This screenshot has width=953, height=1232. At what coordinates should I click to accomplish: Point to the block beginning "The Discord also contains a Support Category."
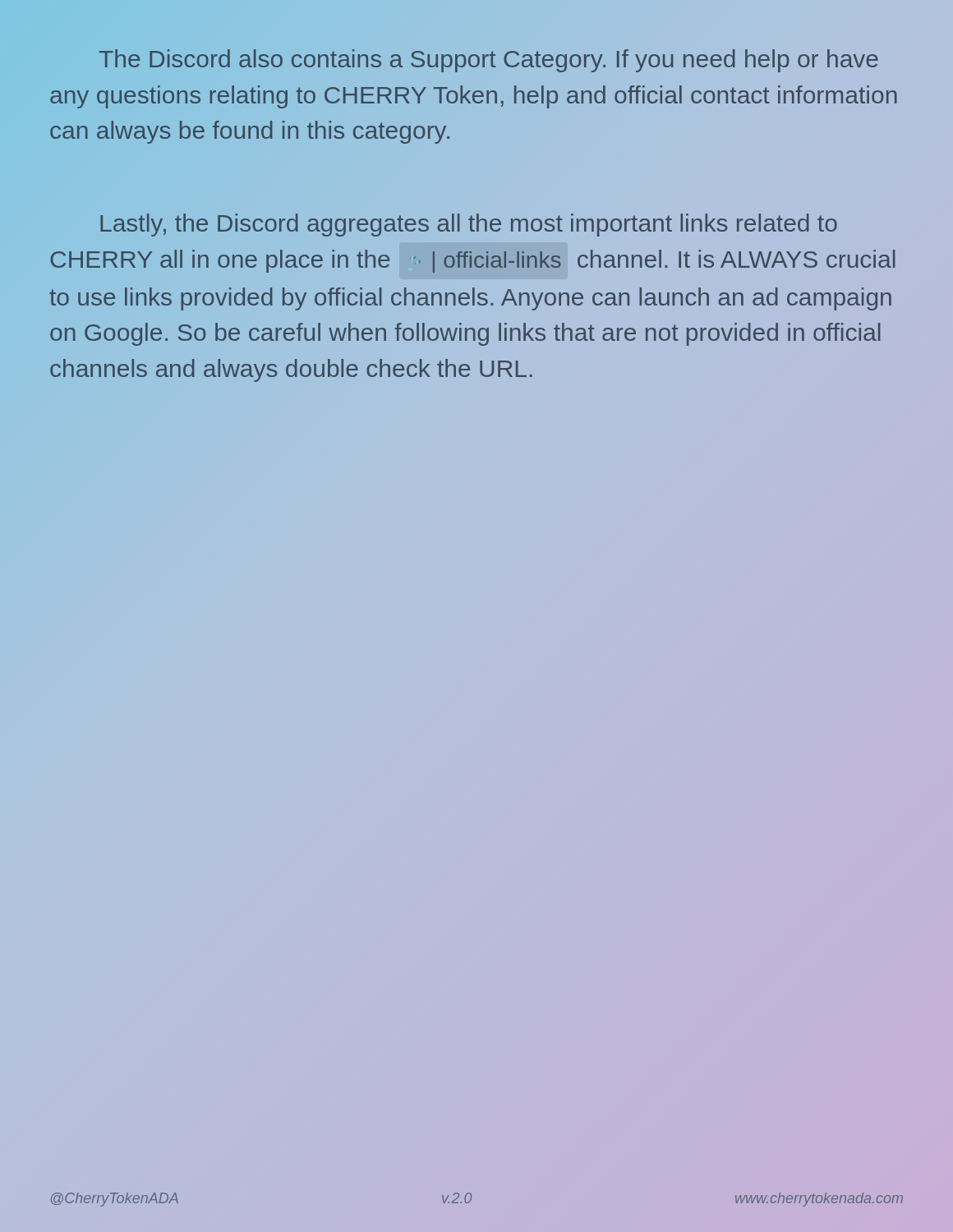[x=474, y=94]
